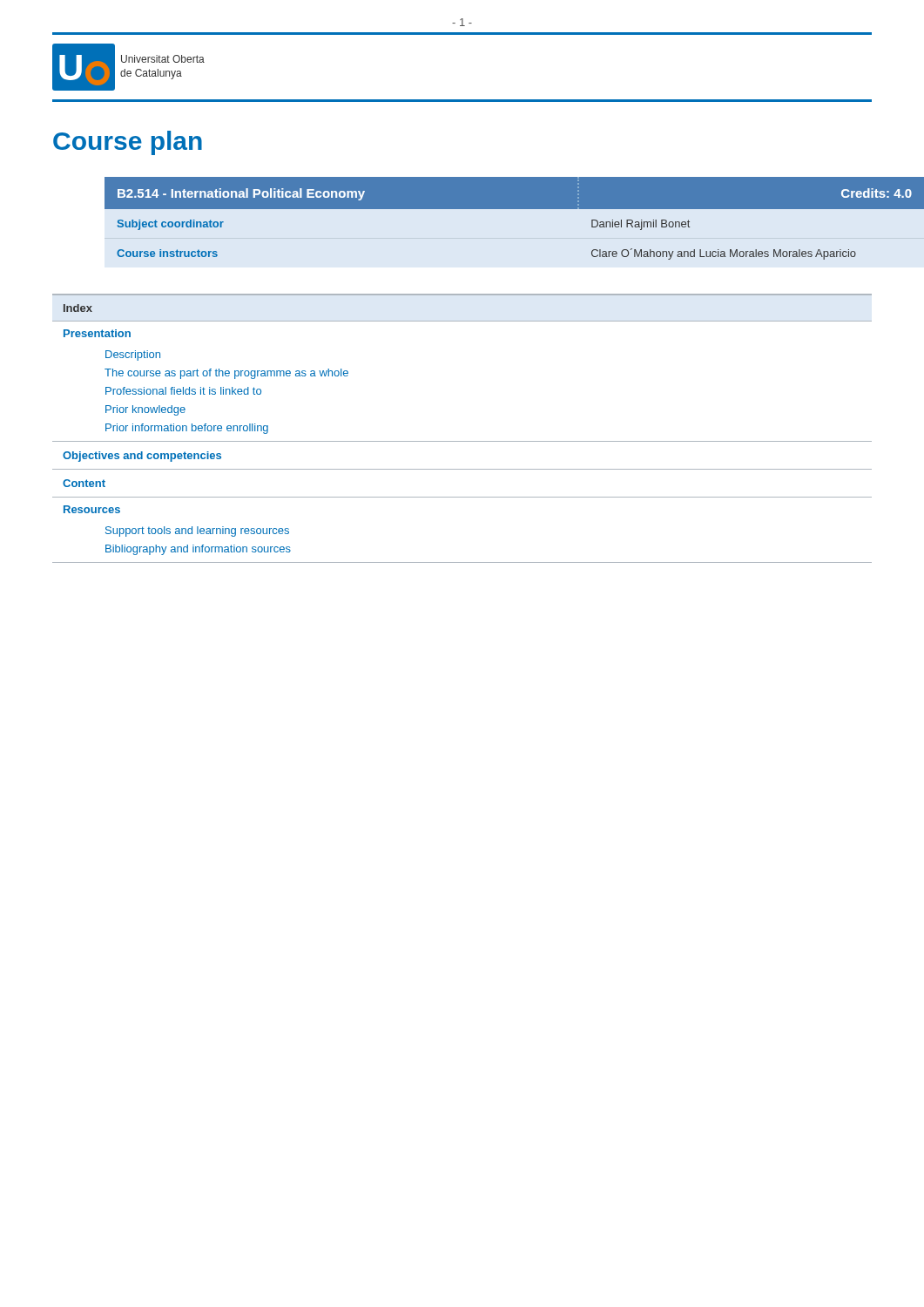Click the passage that begins "Bibliography and information"
The height and width of the screenshot is (1307, 924).
[198, 549]
